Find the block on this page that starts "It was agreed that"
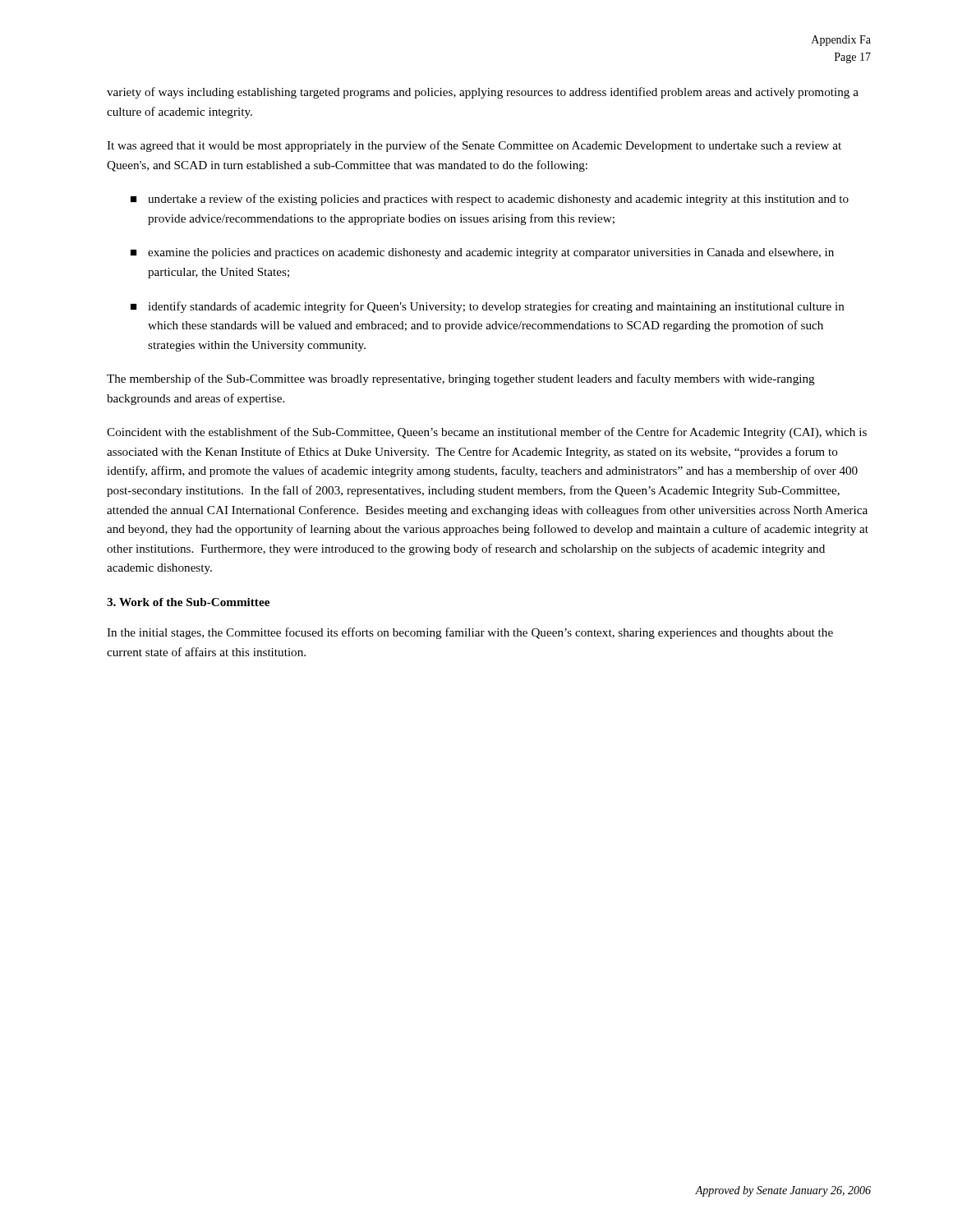The width and height of the screenshot is (953, 1232). point(474,155)
